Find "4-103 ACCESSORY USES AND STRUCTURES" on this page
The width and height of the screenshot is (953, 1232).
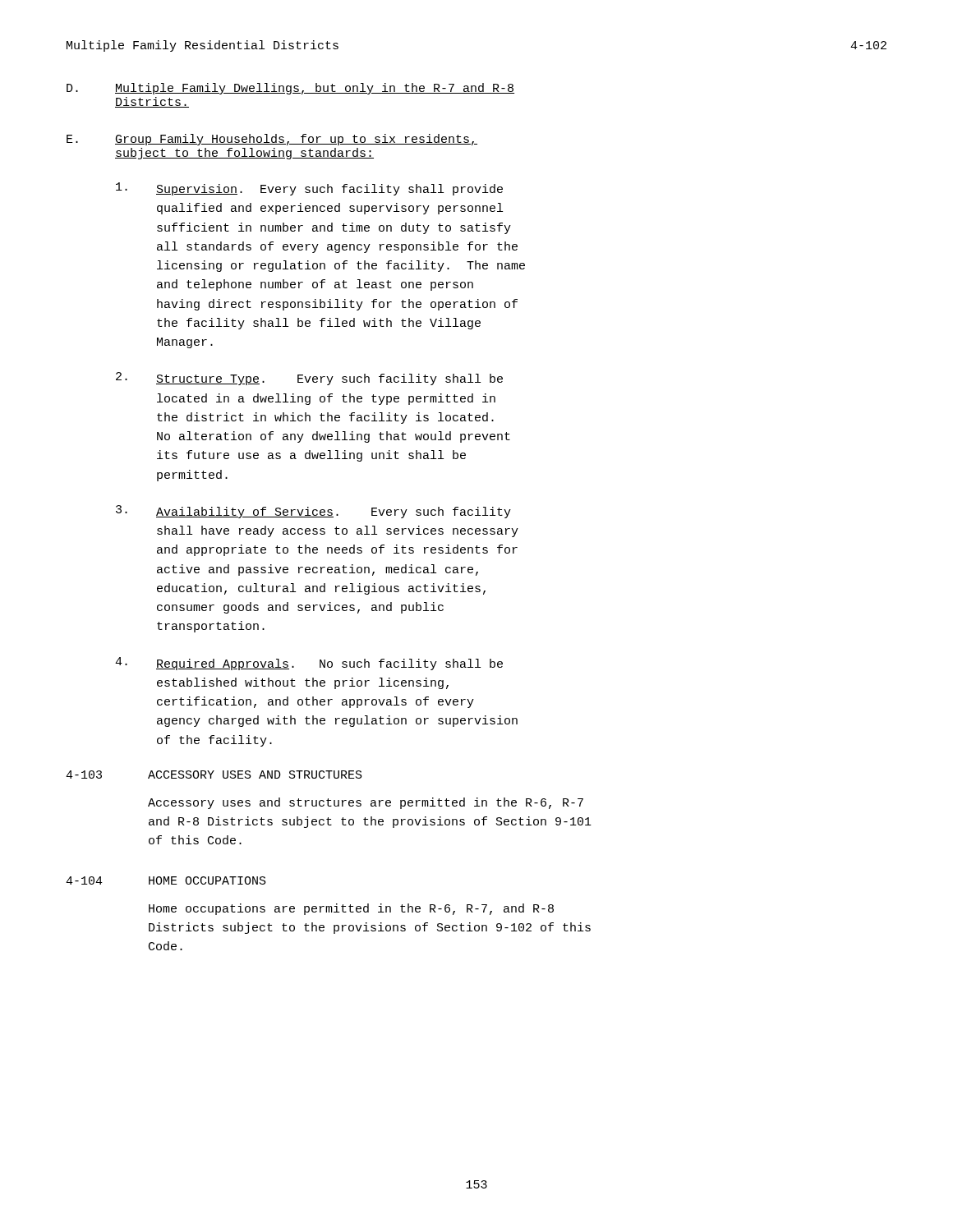(x=214, y=776)
